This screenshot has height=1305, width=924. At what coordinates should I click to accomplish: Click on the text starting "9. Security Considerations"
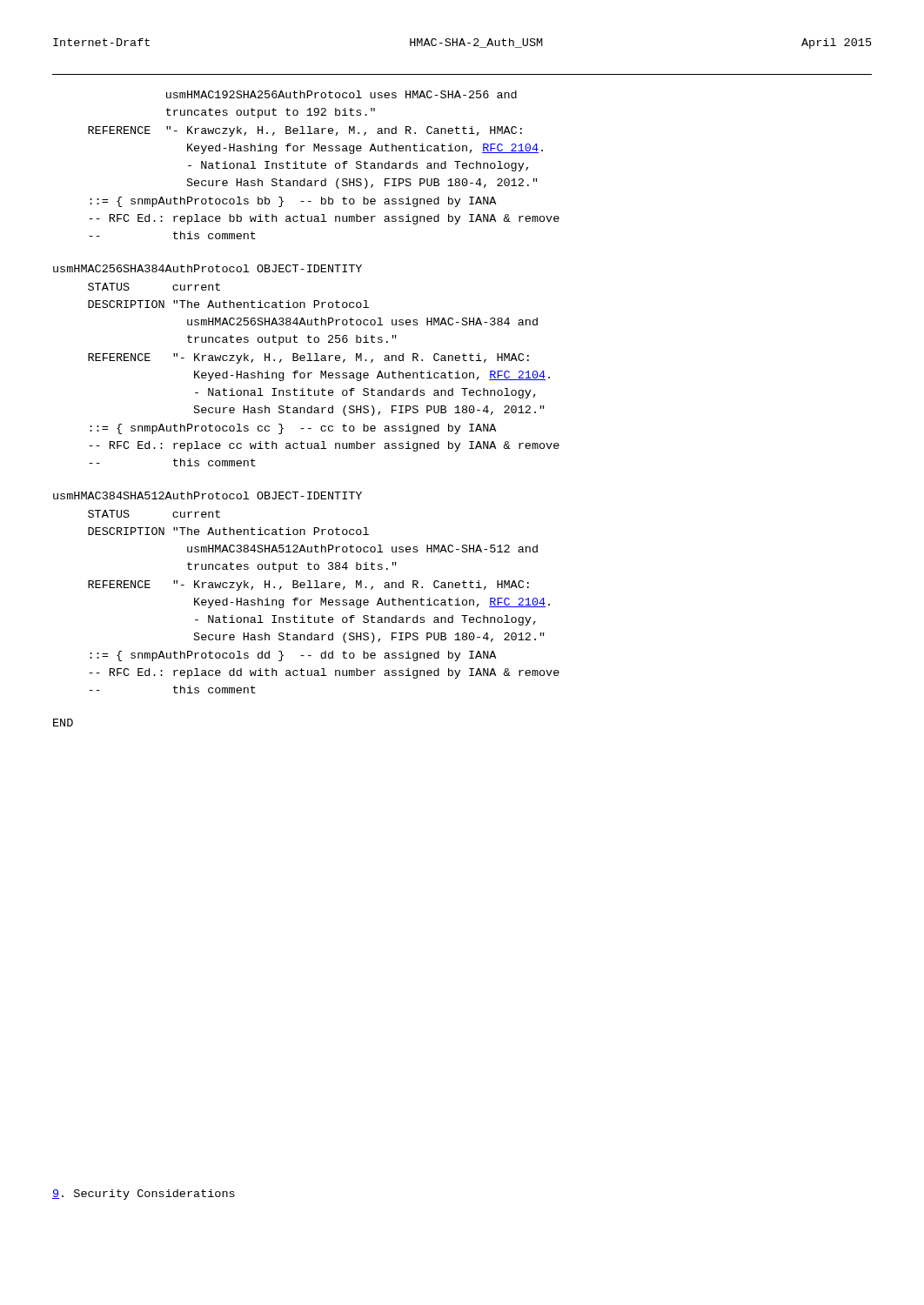click(x=144, y=1194)
